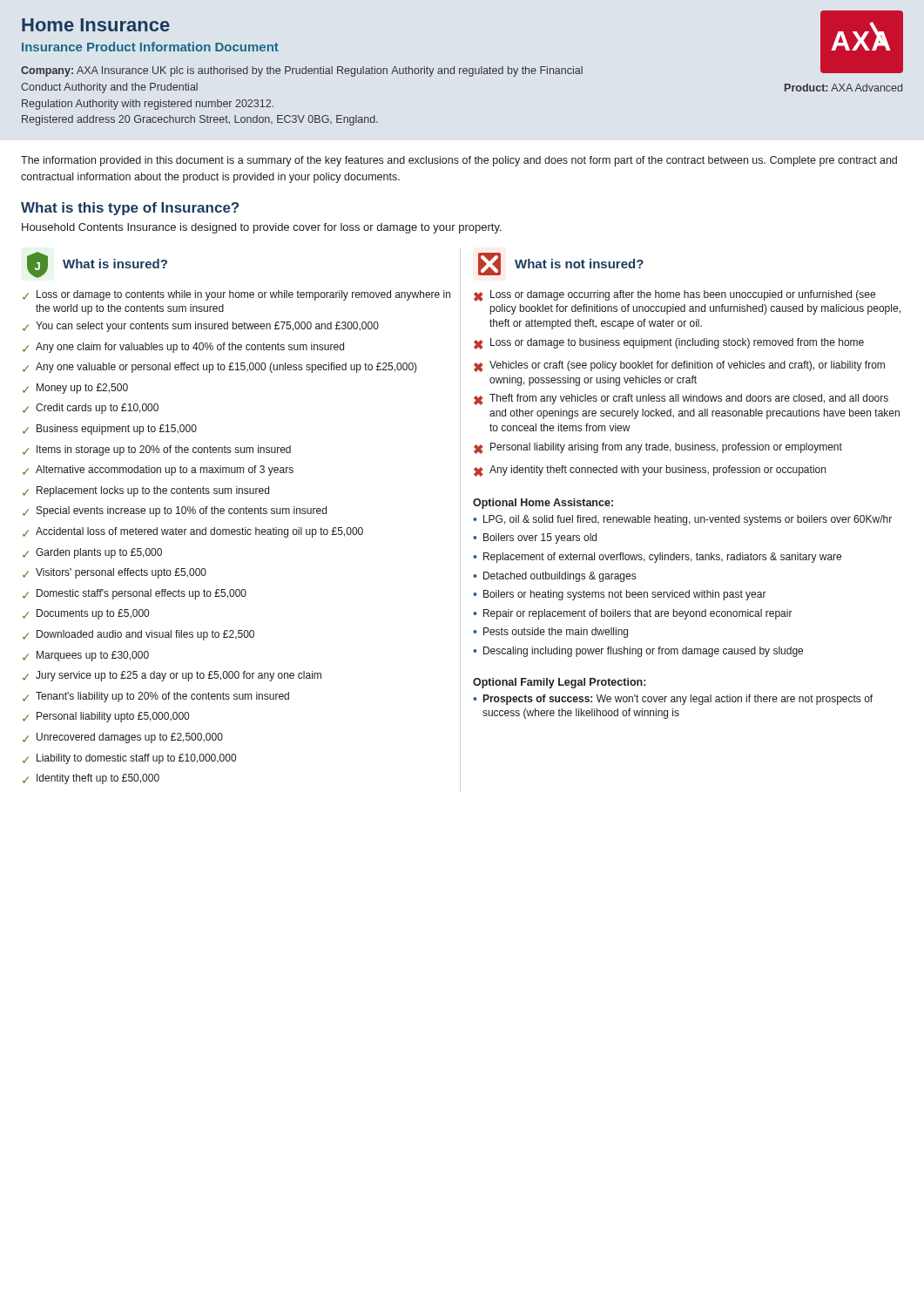Find the text starting "✓Business equipment up to"
The height and width of the screenshot is (1307, 924).
coord(109,431)
